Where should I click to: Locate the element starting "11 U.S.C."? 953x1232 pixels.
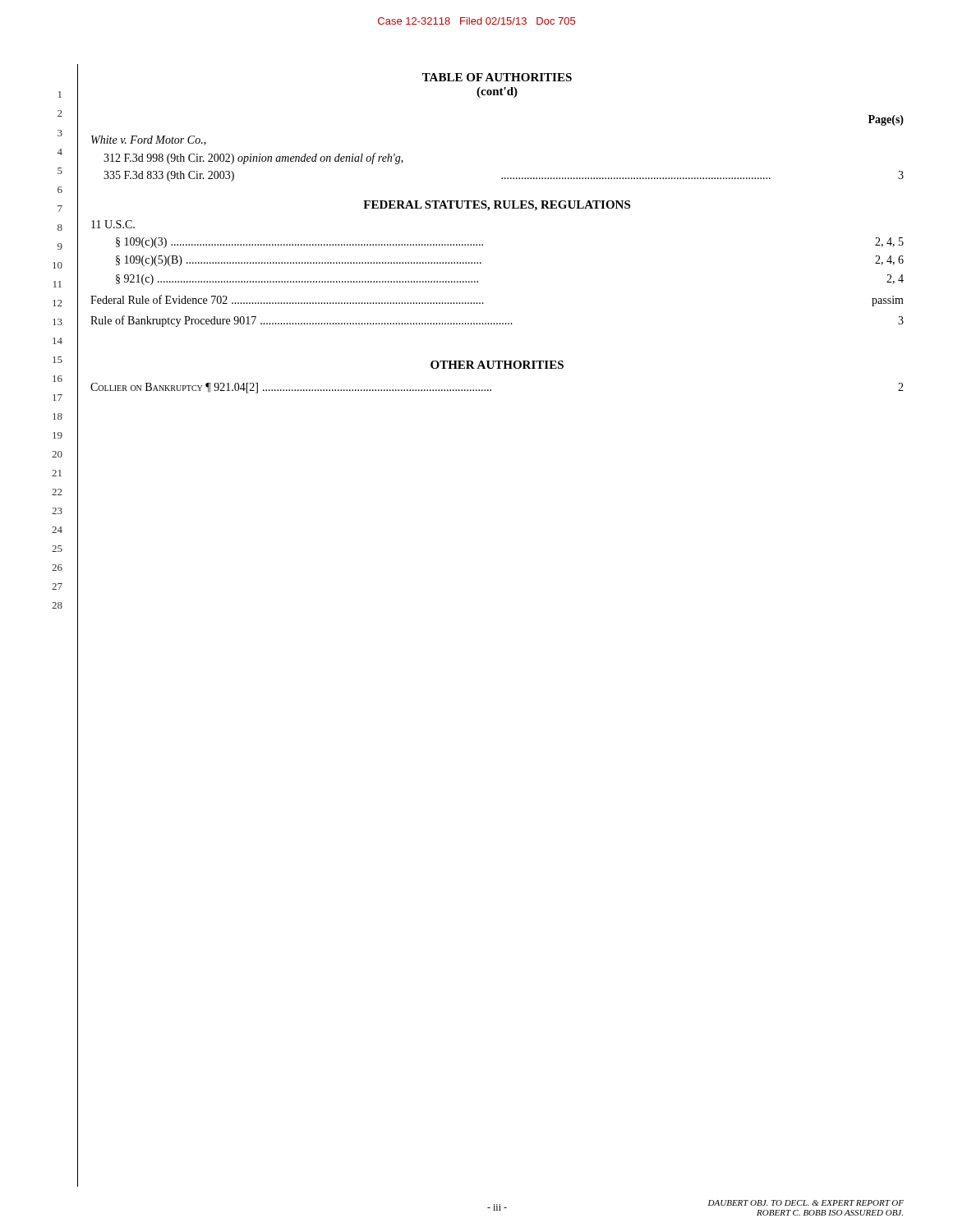(113, 225)
